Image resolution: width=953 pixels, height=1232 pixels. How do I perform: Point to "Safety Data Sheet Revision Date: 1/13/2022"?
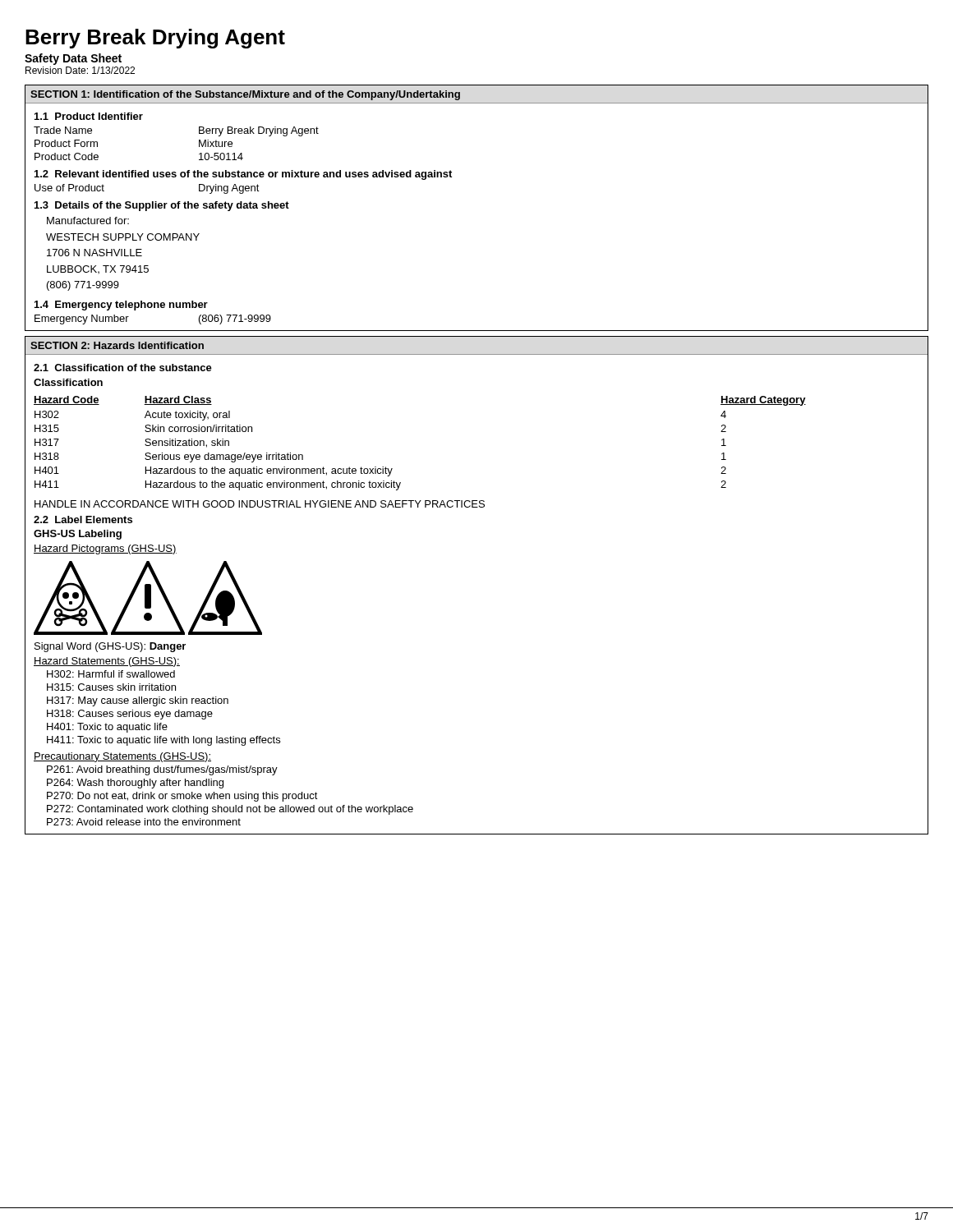(x=73, y=59)
